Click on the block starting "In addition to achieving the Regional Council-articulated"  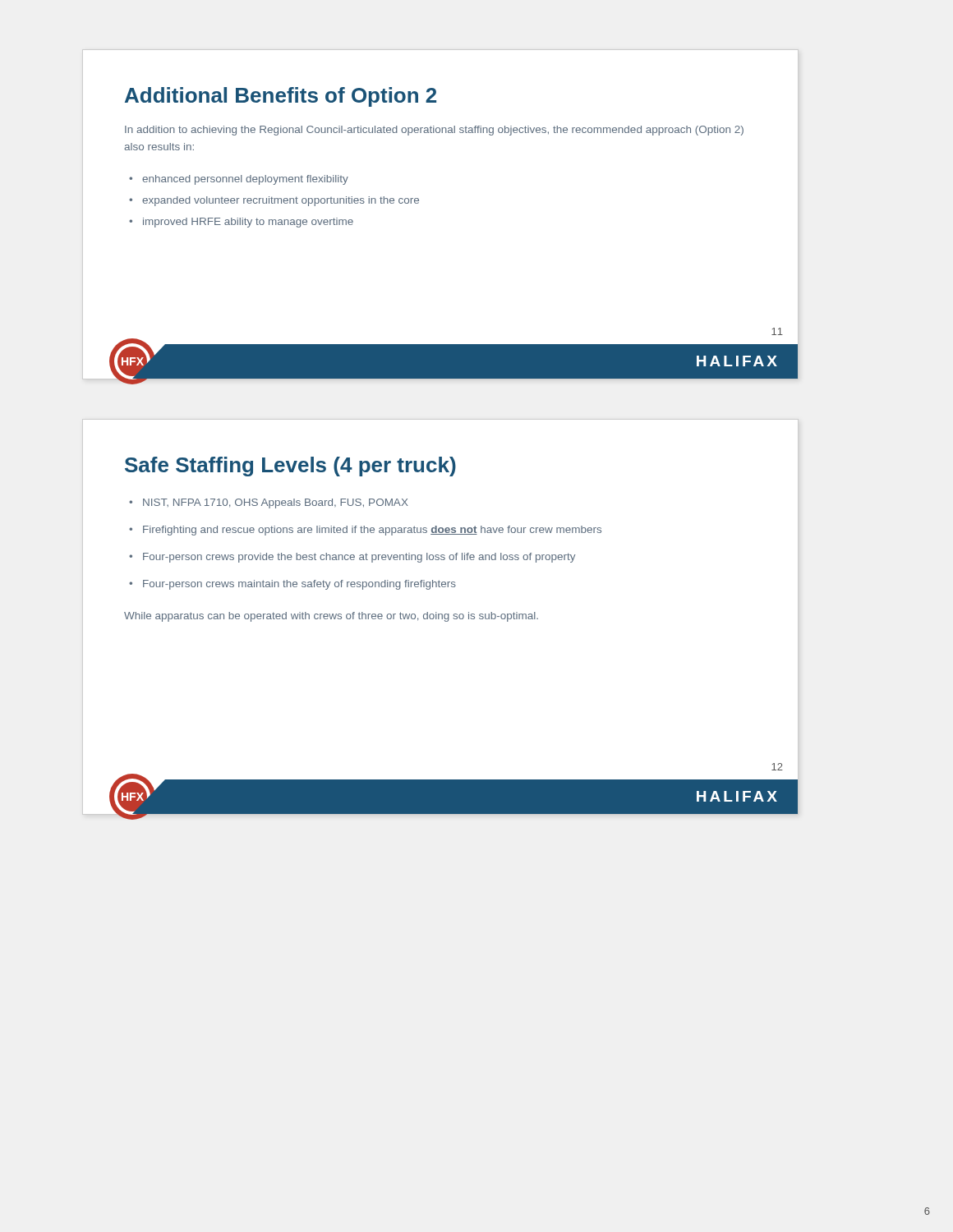click(434, 138)
